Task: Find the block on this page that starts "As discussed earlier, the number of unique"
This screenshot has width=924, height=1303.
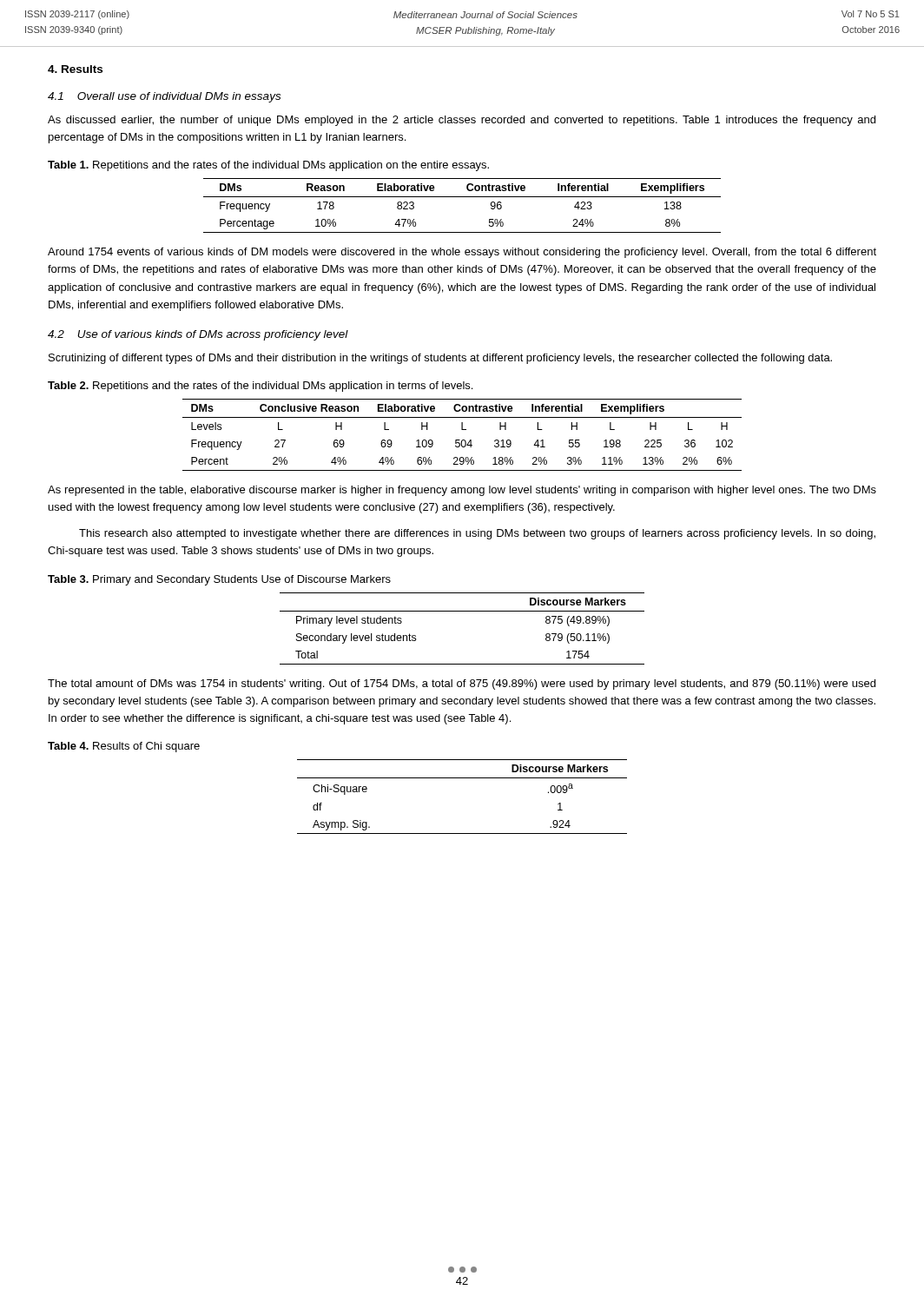Action: coord(462,128)
